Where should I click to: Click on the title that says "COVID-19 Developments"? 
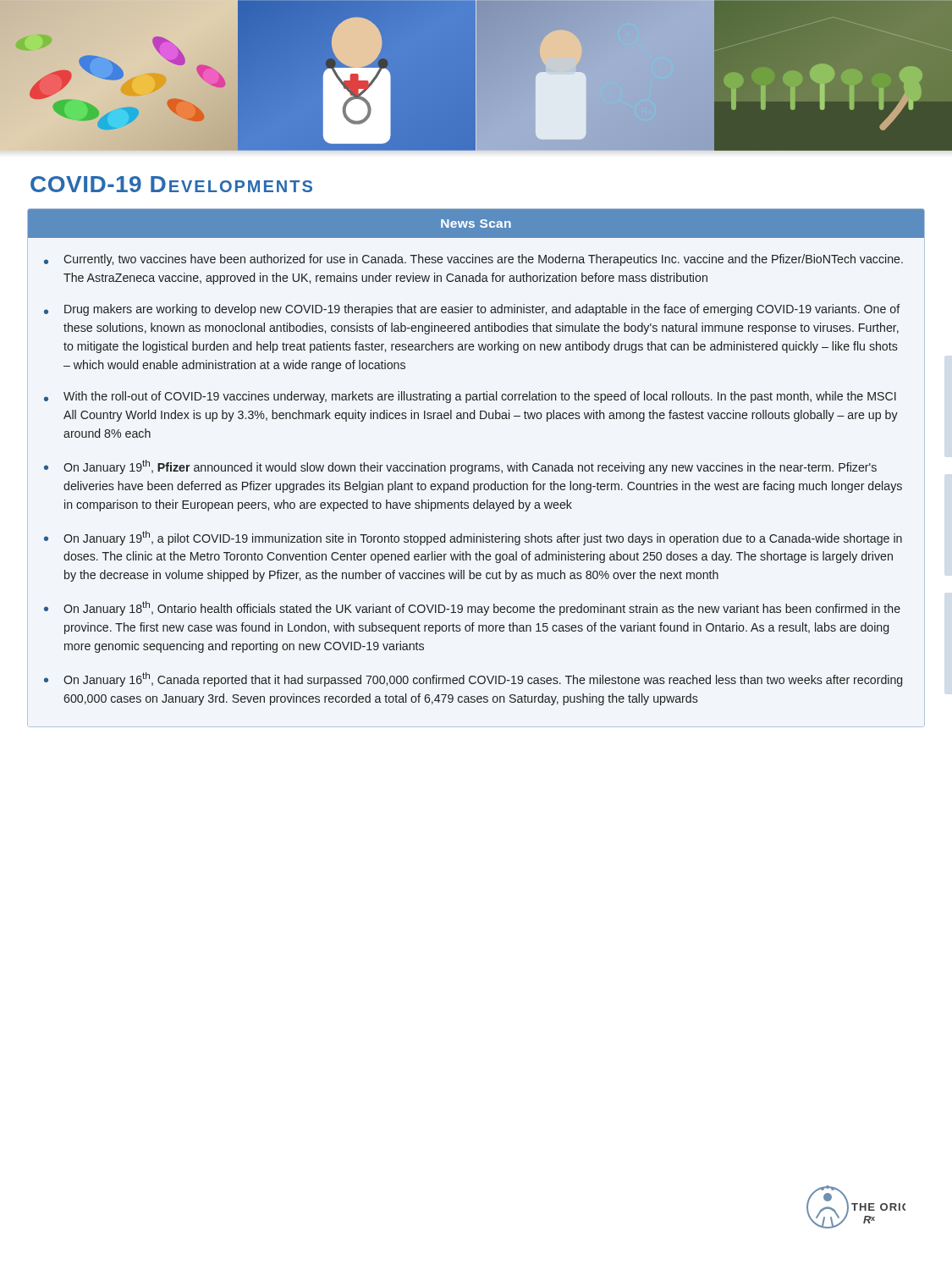pos(172,184)
